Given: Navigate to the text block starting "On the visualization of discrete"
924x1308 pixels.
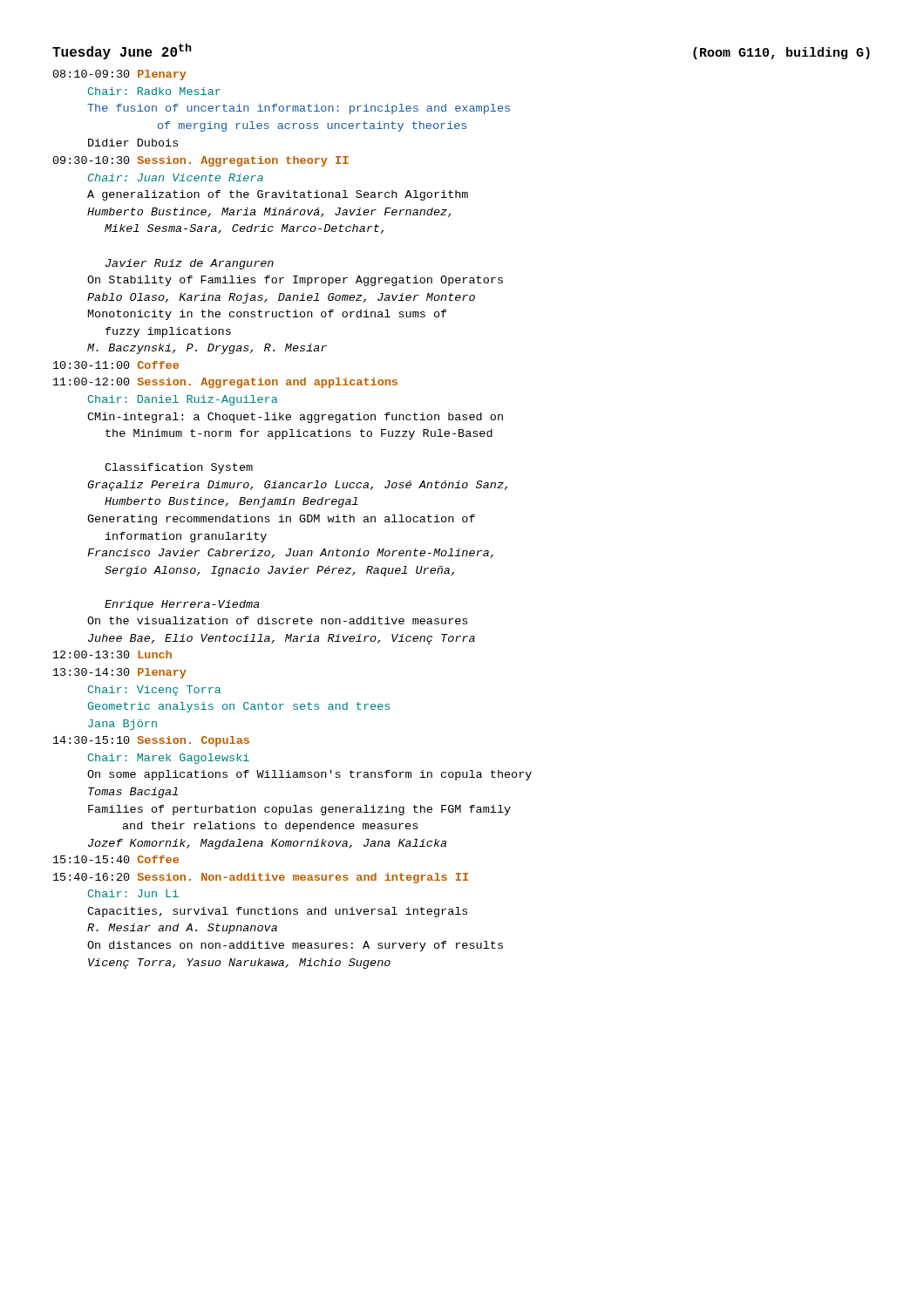Looking at the screenshot, I should pos(278,622).
